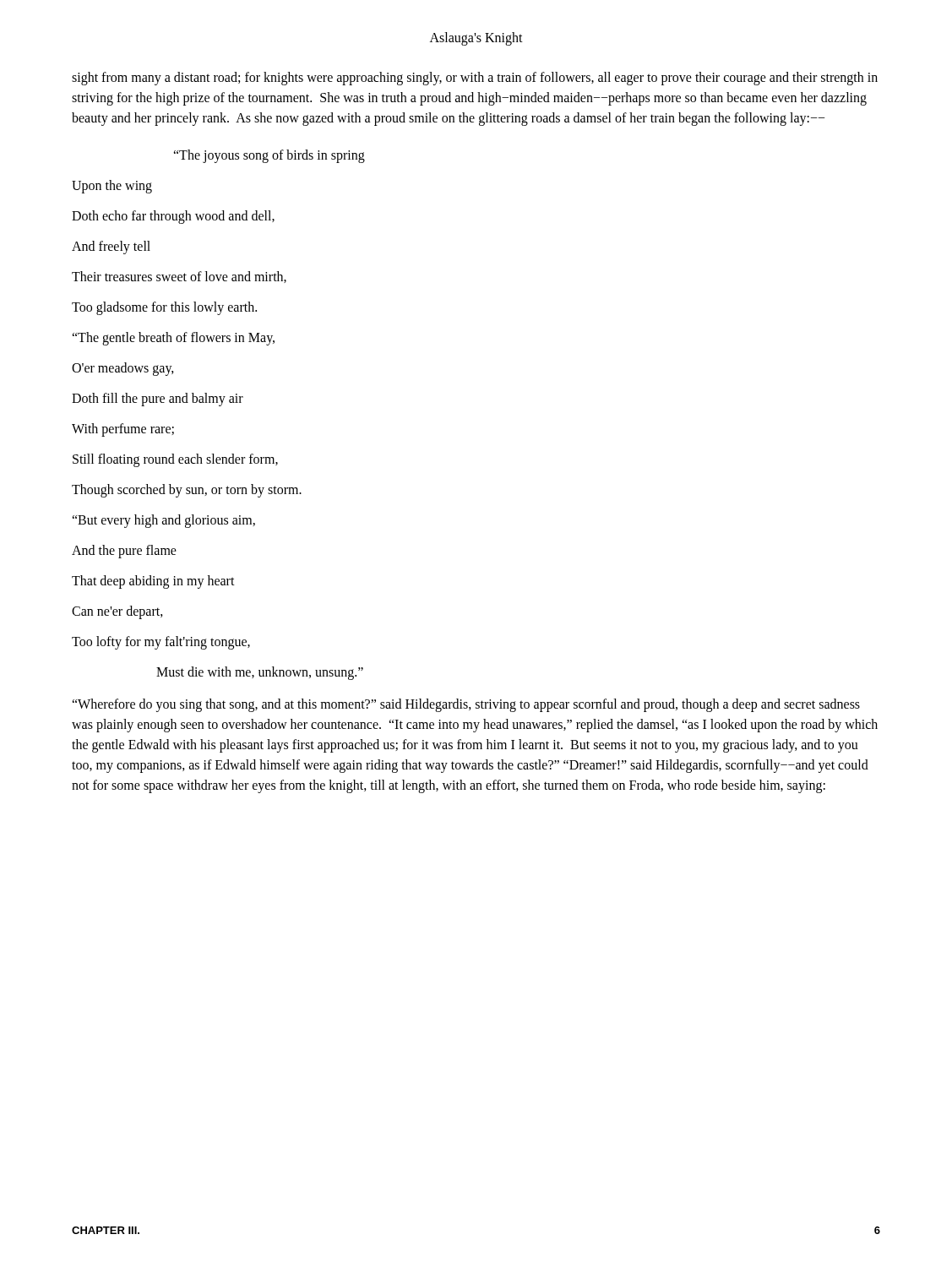Image resolution: width=952 pixels, height=1267 pixels.
Task: Find the list item with the text "O'er meadows gay,"
Action: [123, 368]
